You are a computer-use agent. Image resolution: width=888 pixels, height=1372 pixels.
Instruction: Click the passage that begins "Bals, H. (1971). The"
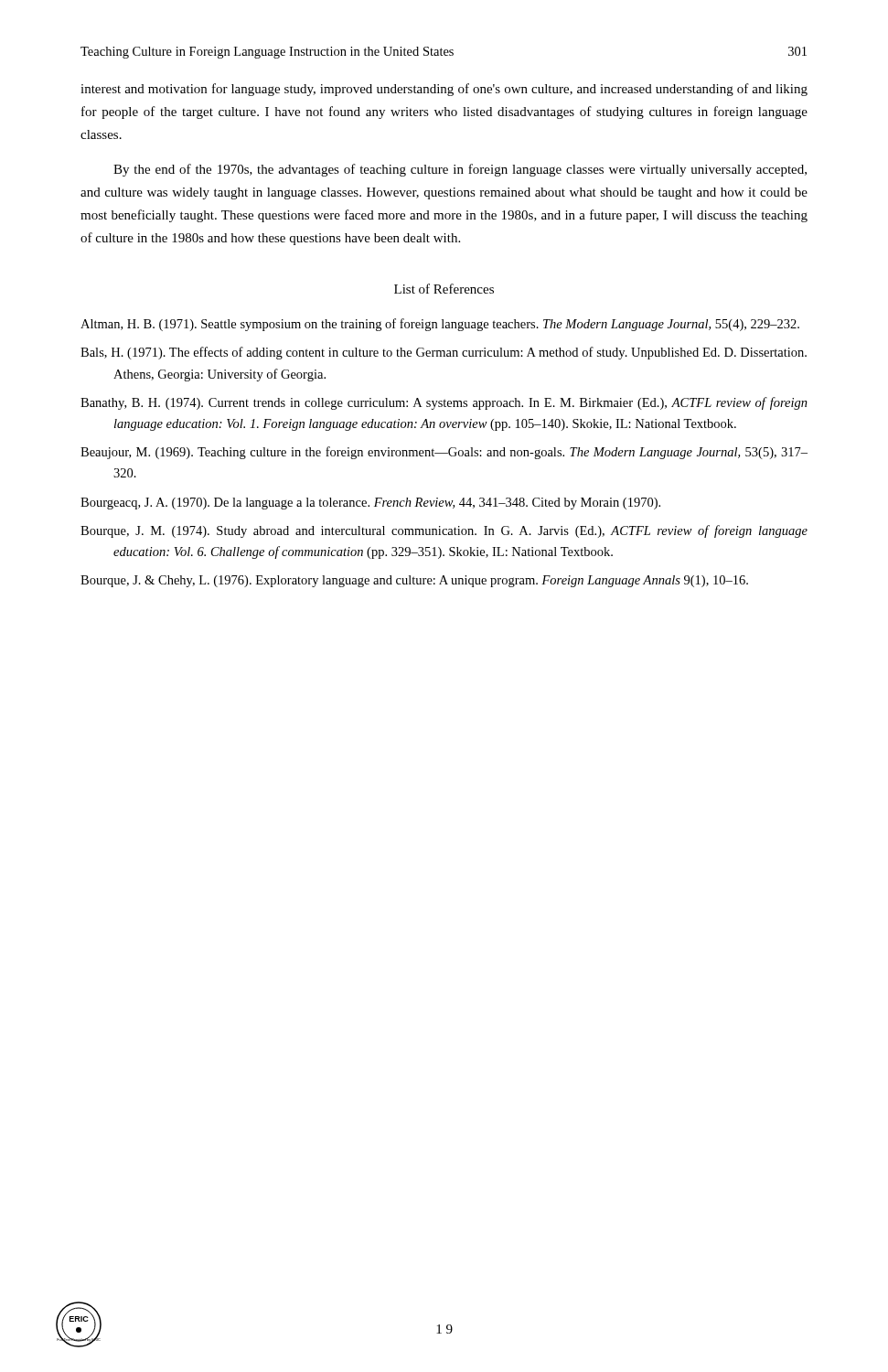[444, 363]
